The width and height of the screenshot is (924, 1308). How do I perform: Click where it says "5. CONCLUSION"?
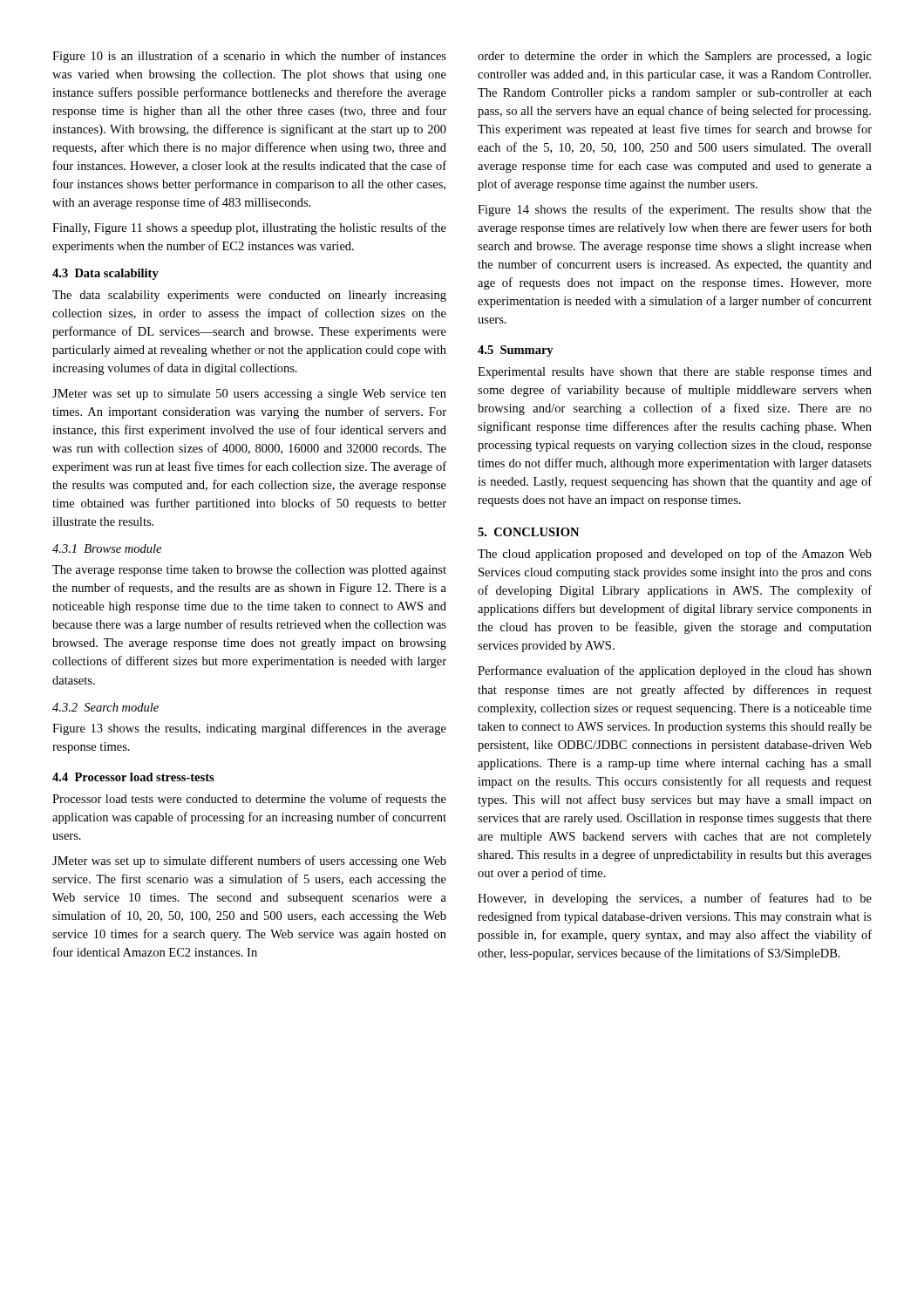(528, 532)
